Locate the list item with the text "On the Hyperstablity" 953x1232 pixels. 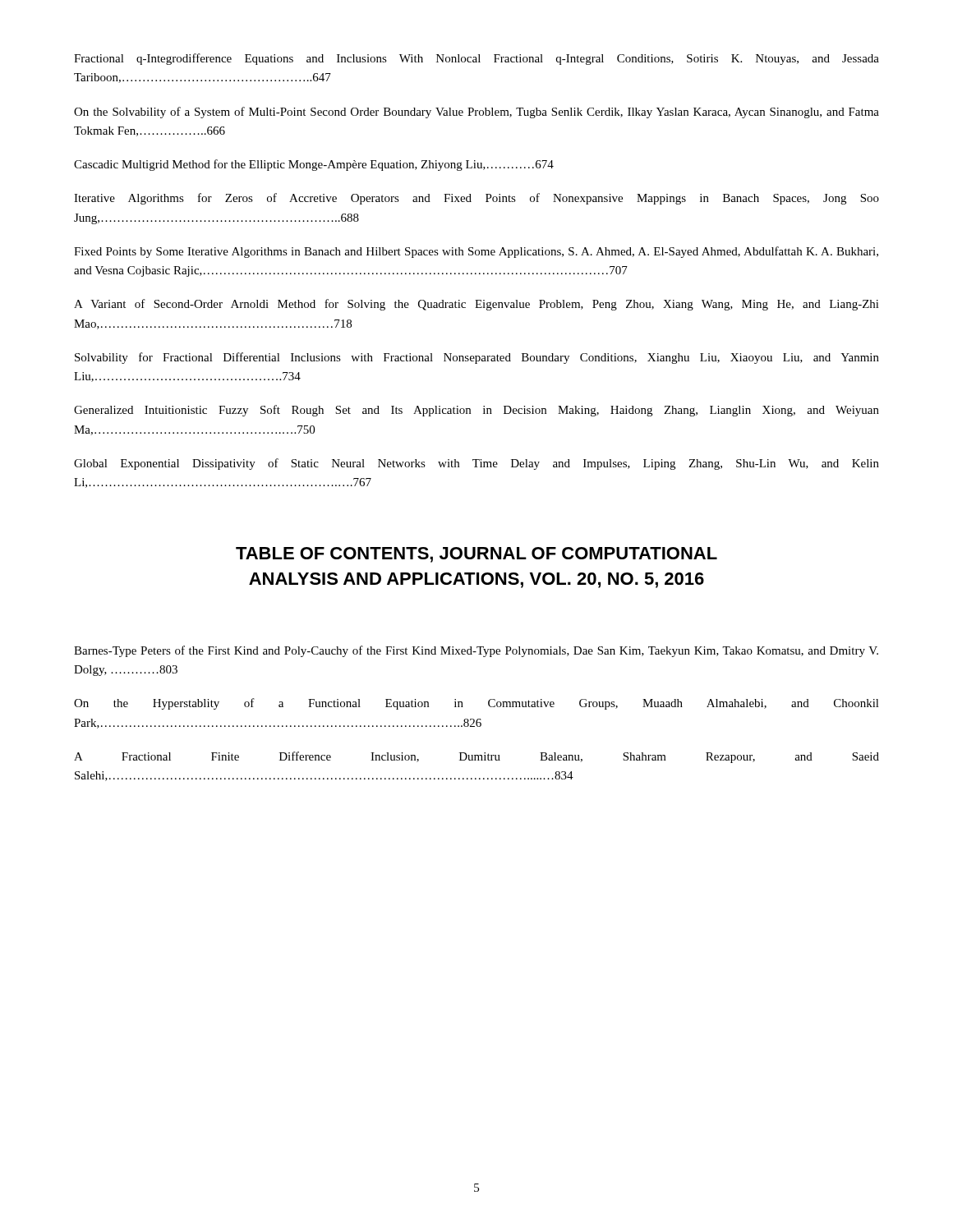[x=476, y=713]
